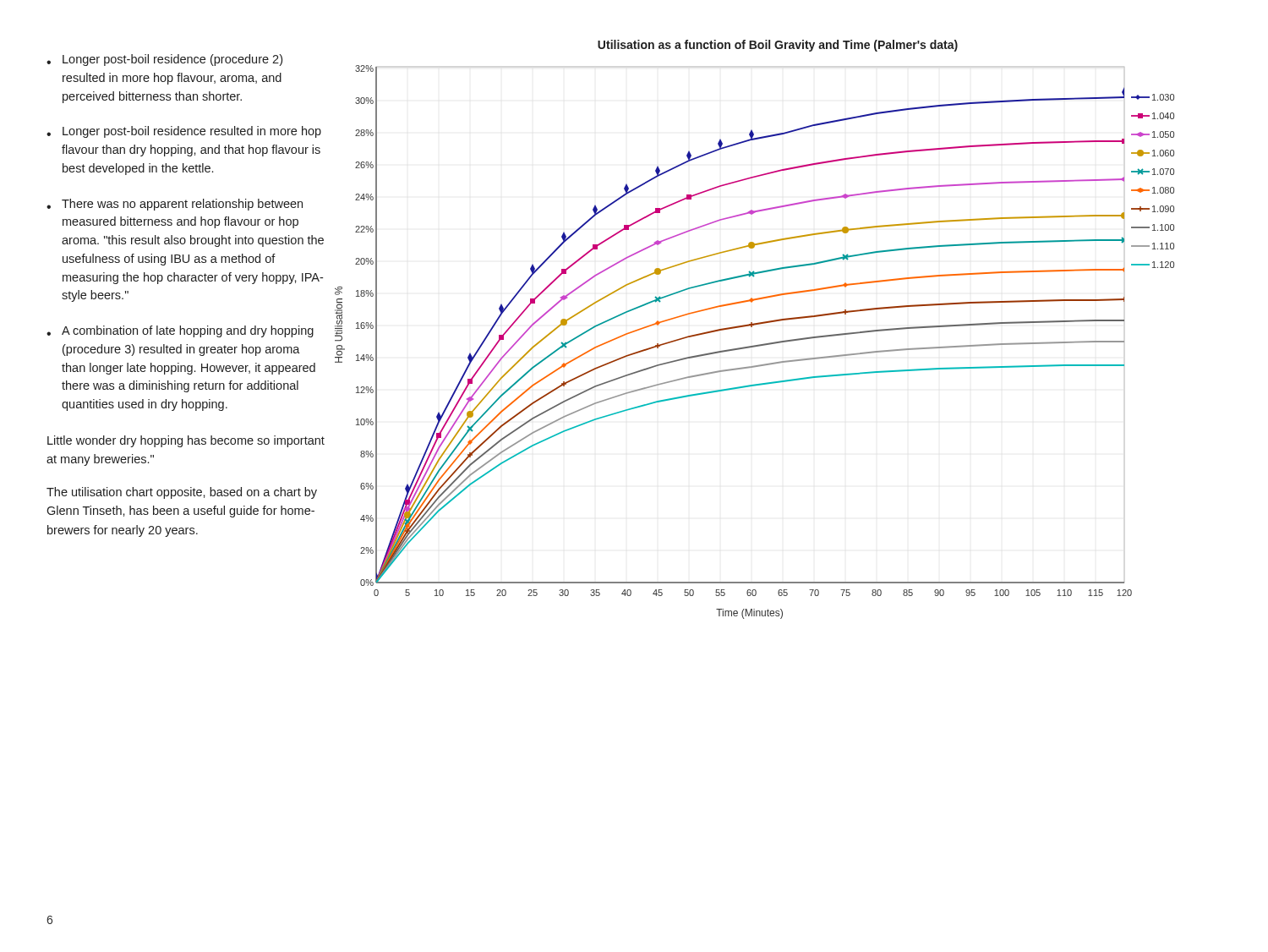Locate the block of text that opens with "The utilisation chart opposite, based on a"
This screenshot has width=1268, height=952.
[x=182, y=511]
